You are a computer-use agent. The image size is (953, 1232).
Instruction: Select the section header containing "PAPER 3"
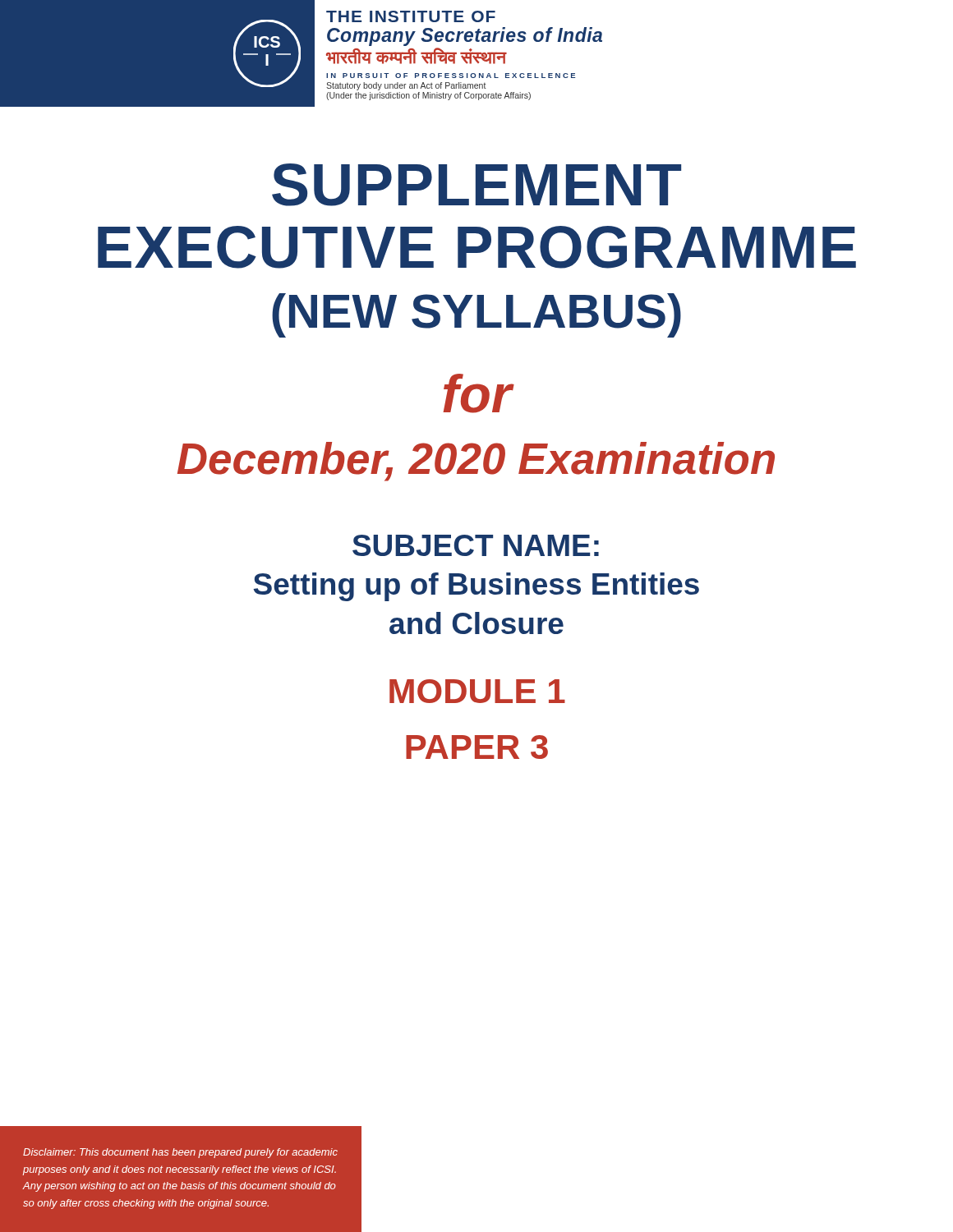(x=476, y=747)
